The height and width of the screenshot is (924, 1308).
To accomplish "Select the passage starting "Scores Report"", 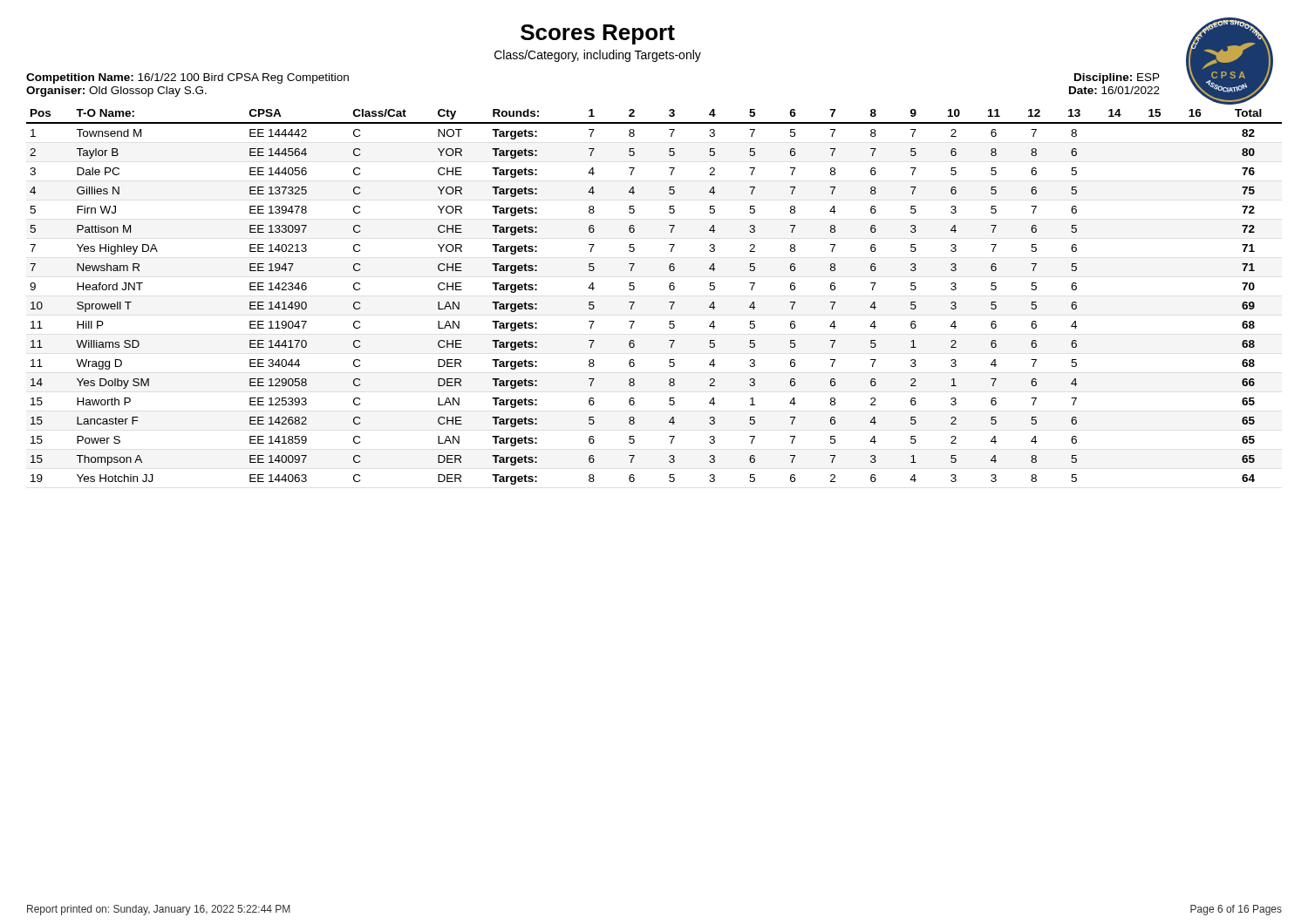I will [x=597, y=33].
